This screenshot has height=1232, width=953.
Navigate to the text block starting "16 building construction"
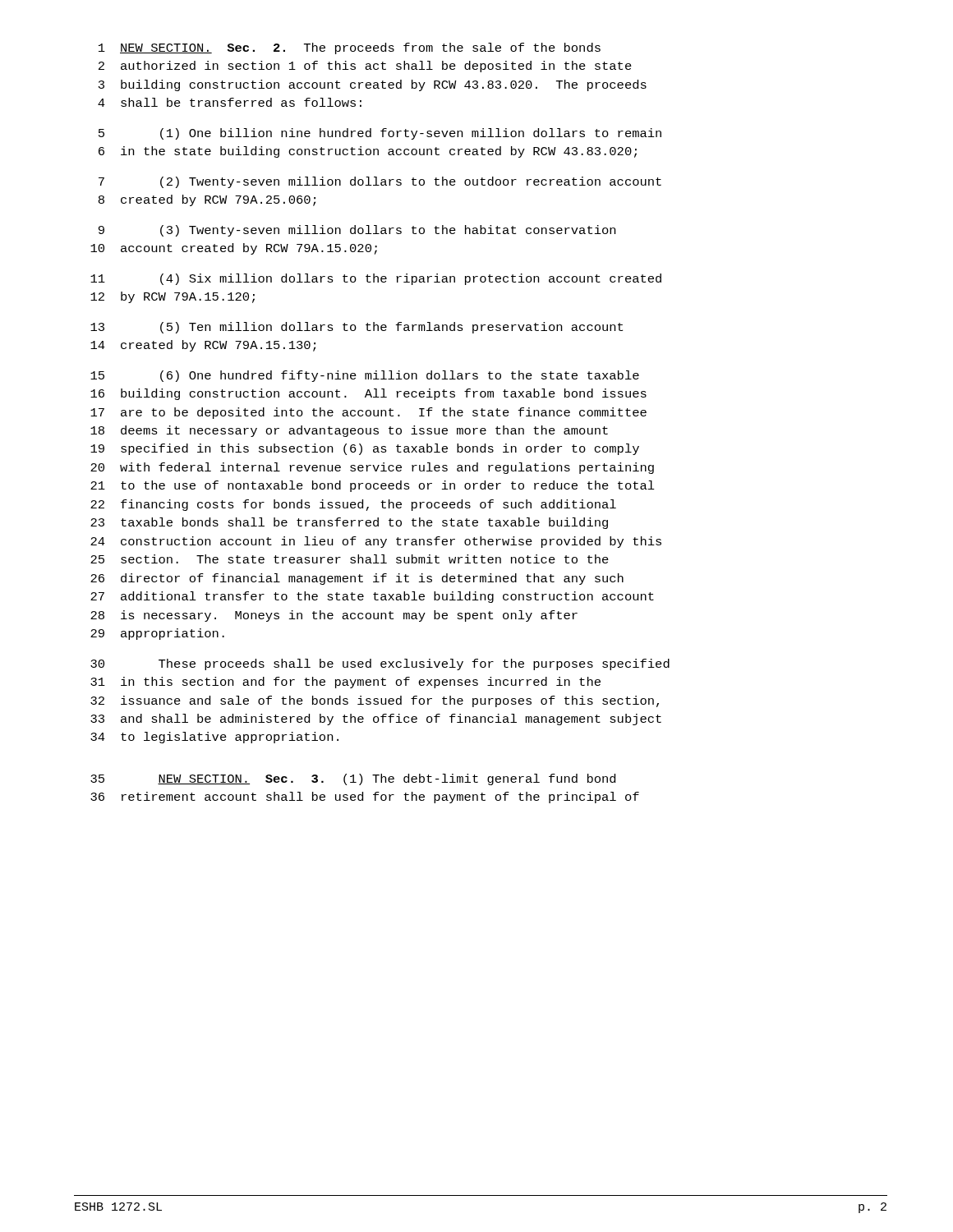pyautogui.click(x=481, y=394)
